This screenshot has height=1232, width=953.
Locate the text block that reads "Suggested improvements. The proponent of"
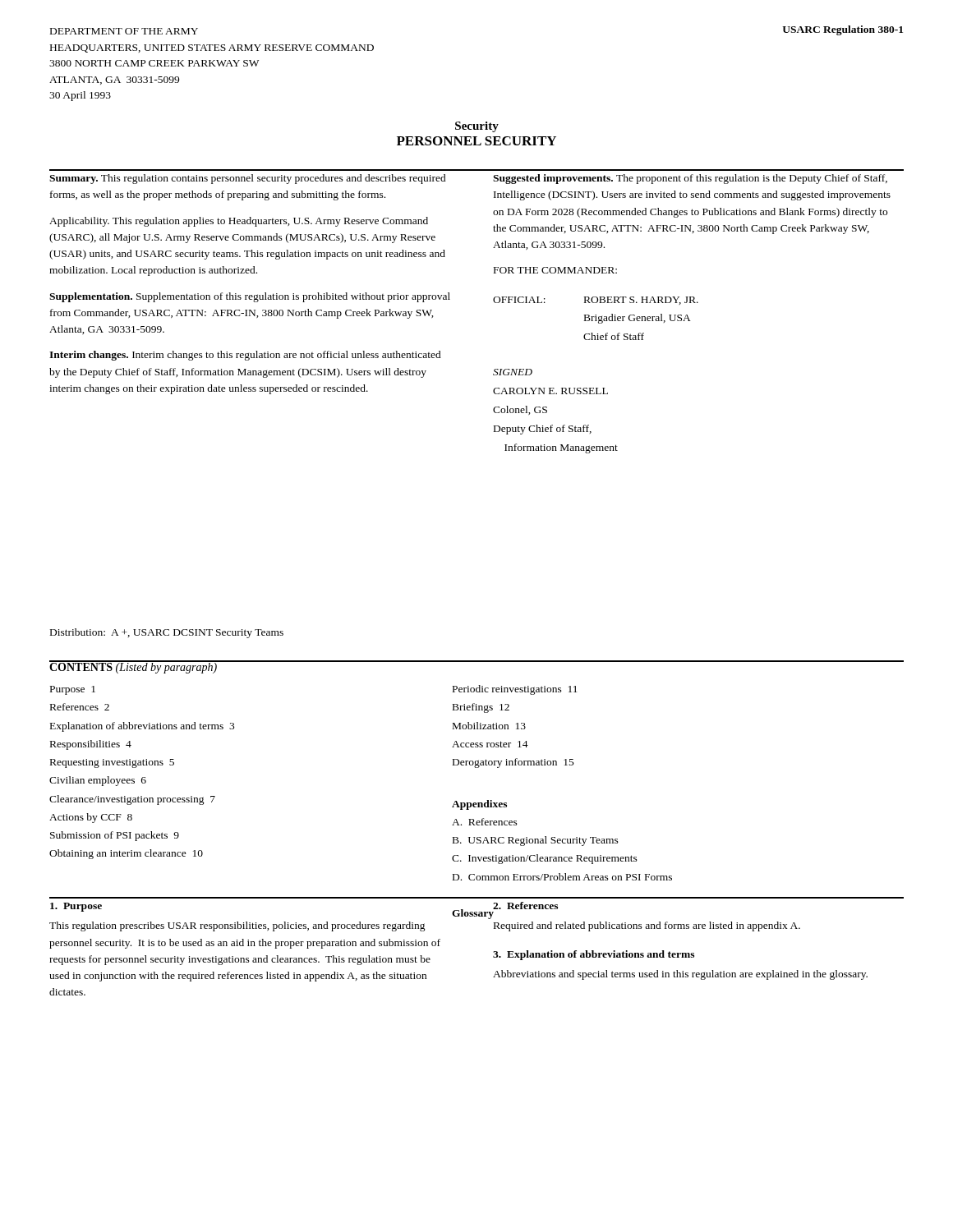(692, 211)
